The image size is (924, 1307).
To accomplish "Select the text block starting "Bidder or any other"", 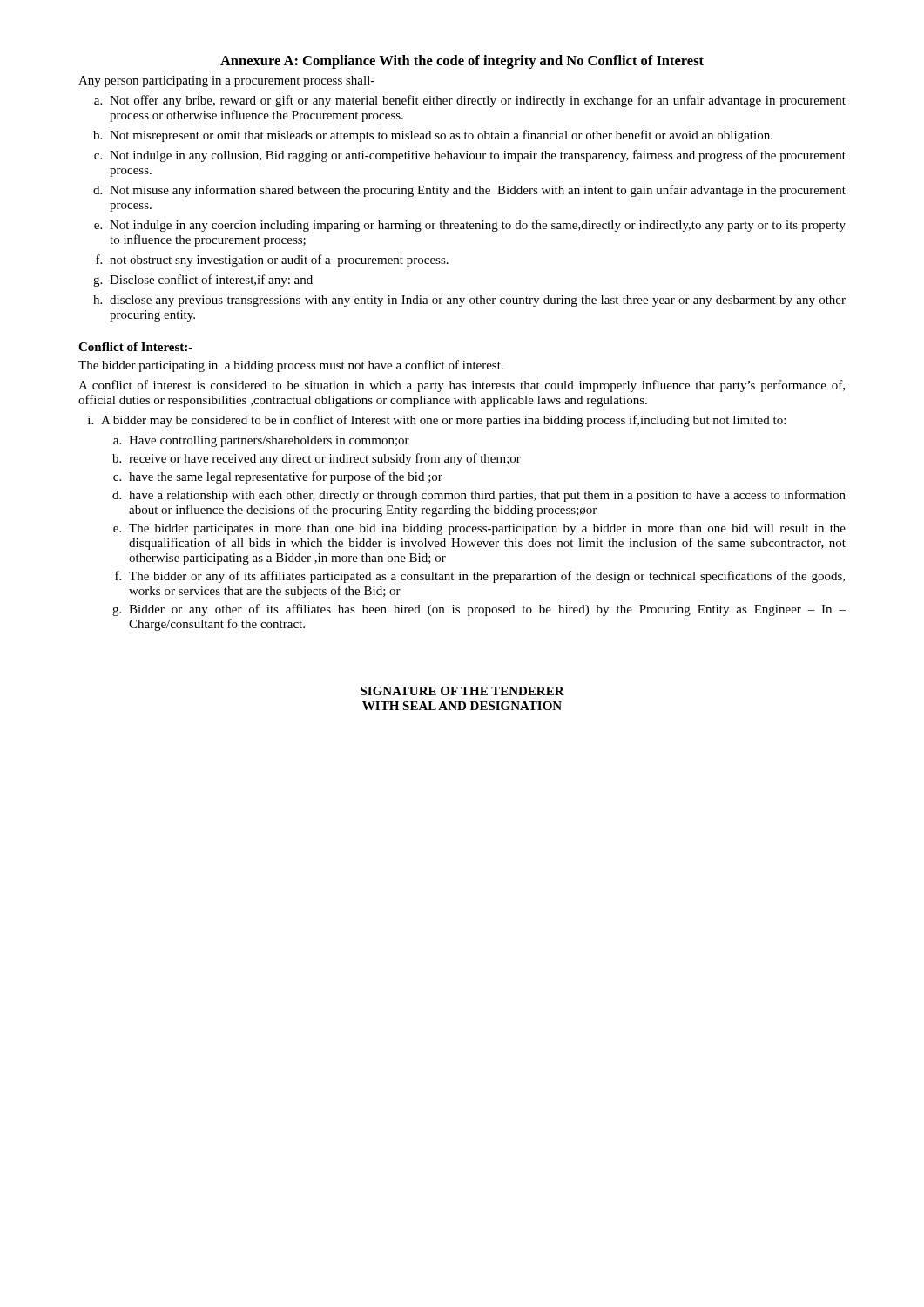I will (x=487, y=617).
